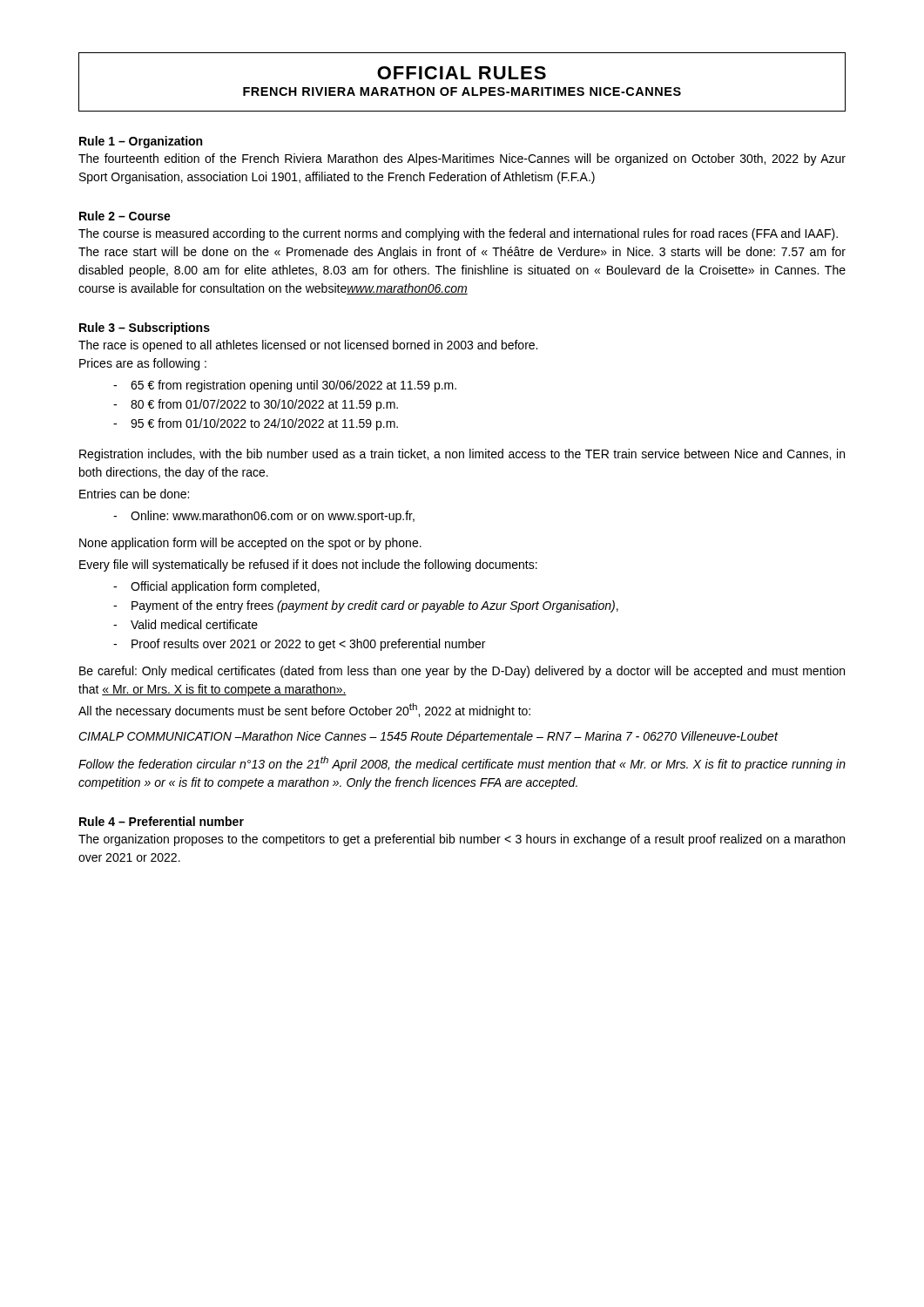Locate the text "Entries can be done:"
The image size is (924, 1307).
tap(134, 494)
